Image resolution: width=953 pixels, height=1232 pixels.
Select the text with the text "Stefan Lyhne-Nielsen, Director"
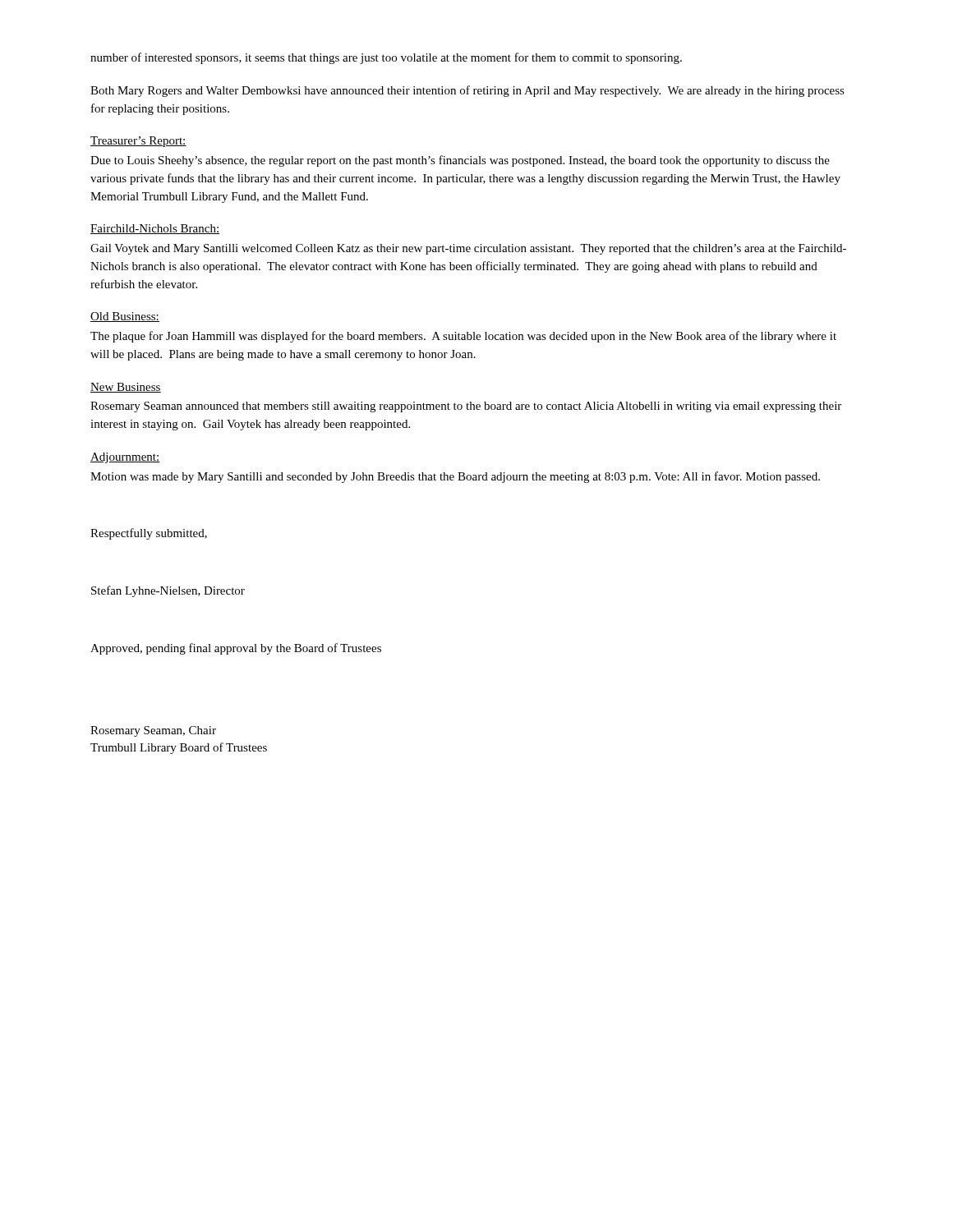pyautogui.click(x=168, y=591)
